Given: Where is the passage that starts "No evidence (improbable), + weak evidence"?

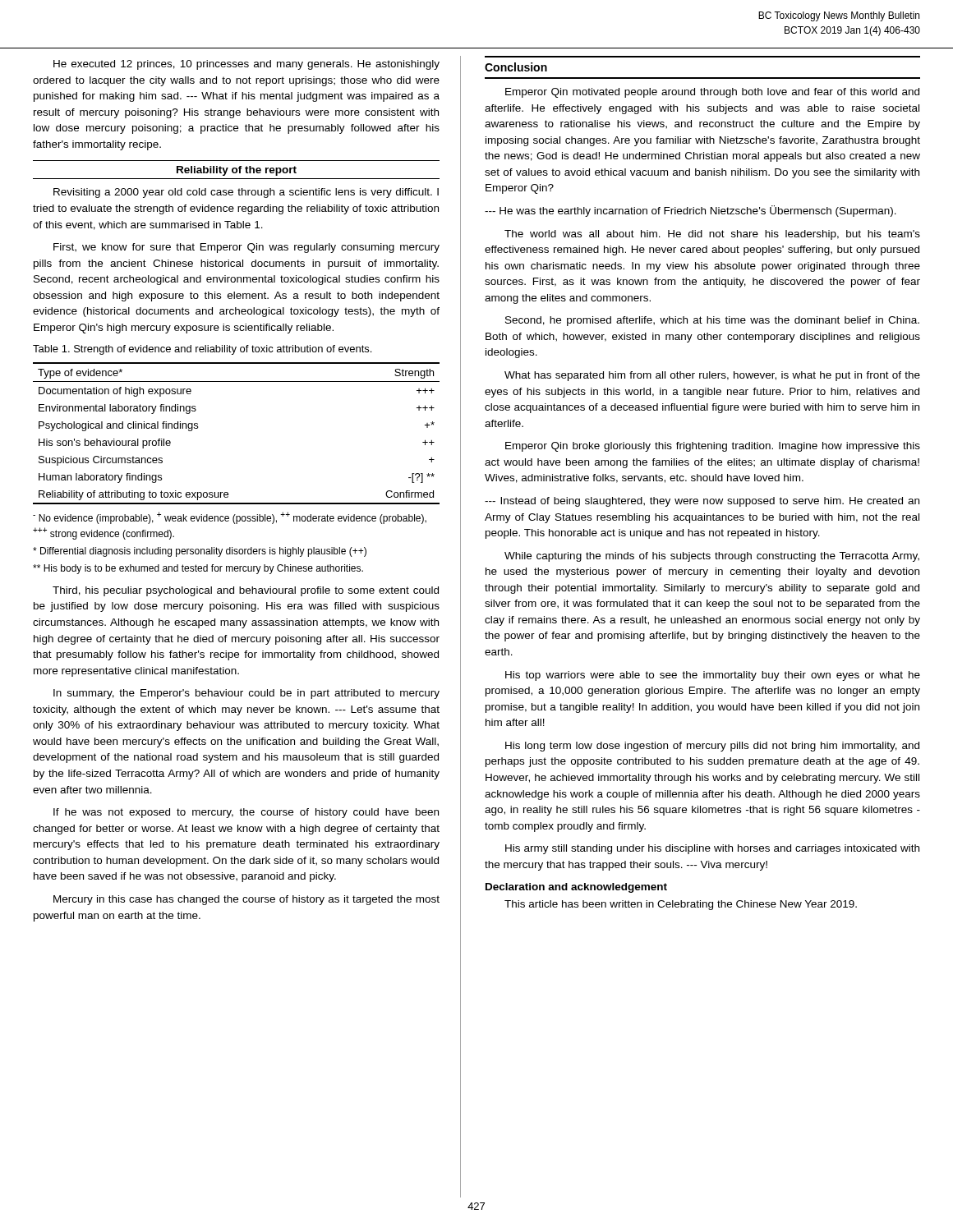Looking at the screenshot, I should (x=230, y=525).
